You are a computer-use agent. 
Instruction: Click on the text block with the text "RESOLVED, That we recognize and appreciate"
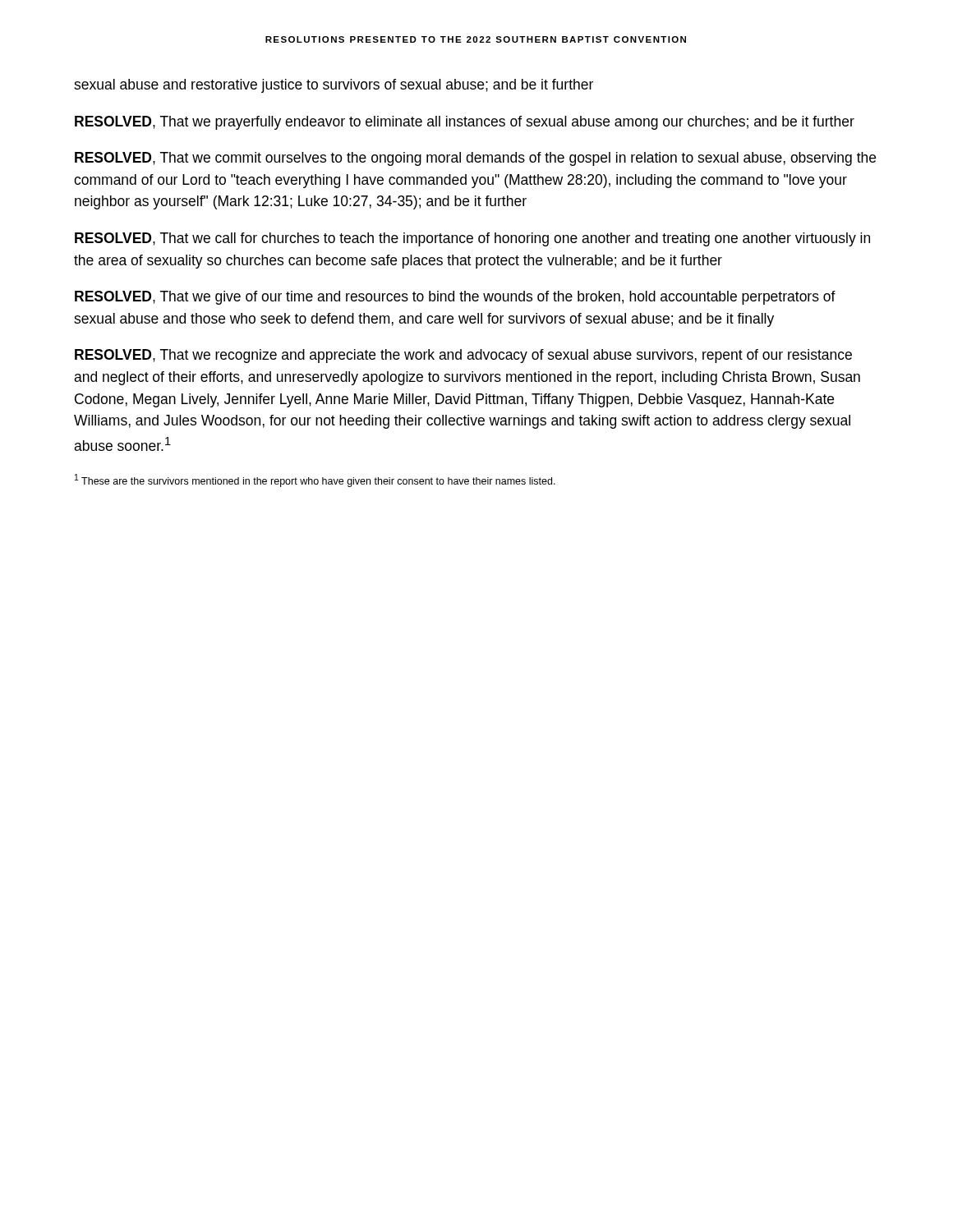click(x=467, y=400)
